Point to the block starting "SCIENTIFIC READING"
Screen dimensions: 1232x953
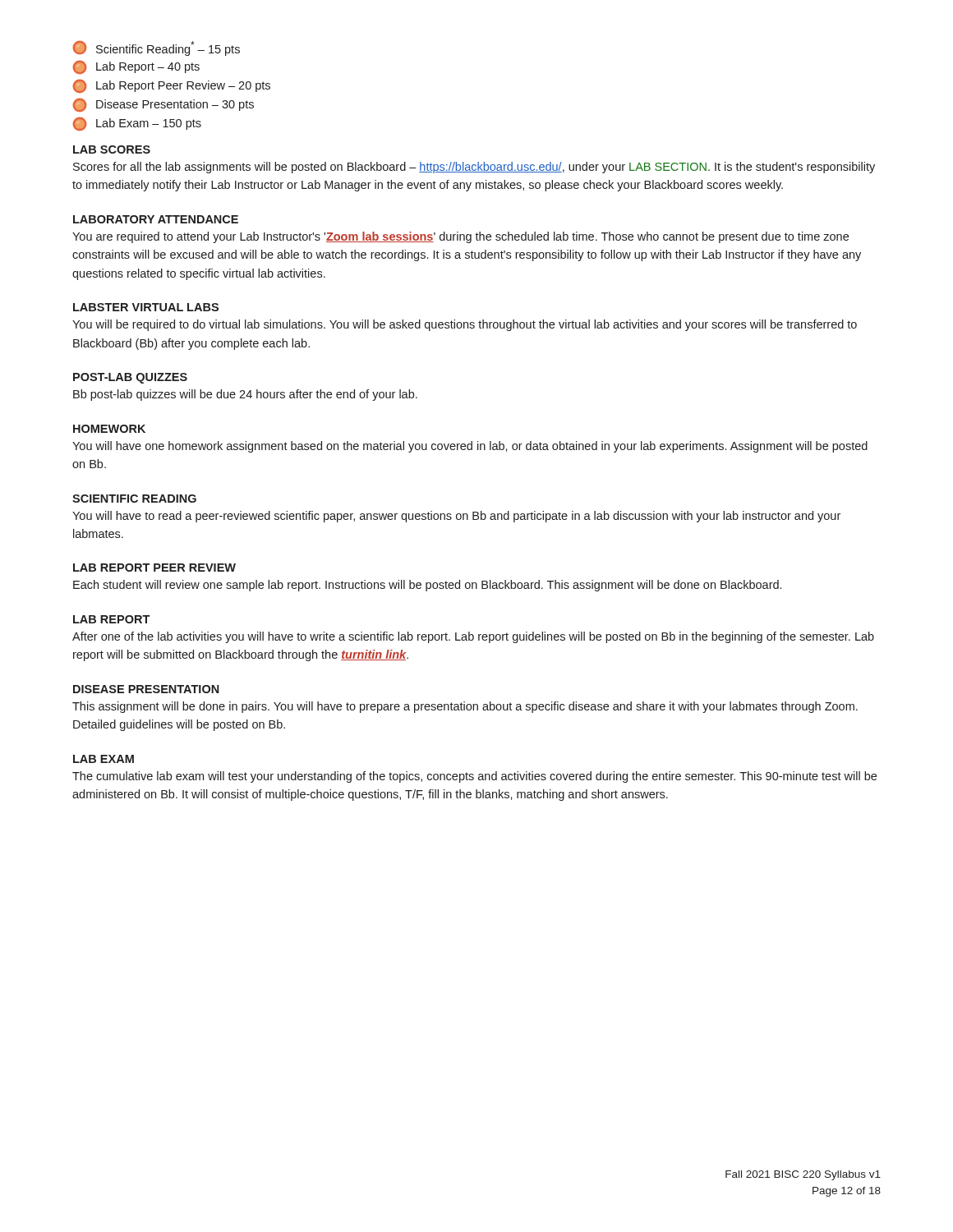click(135, 498)
